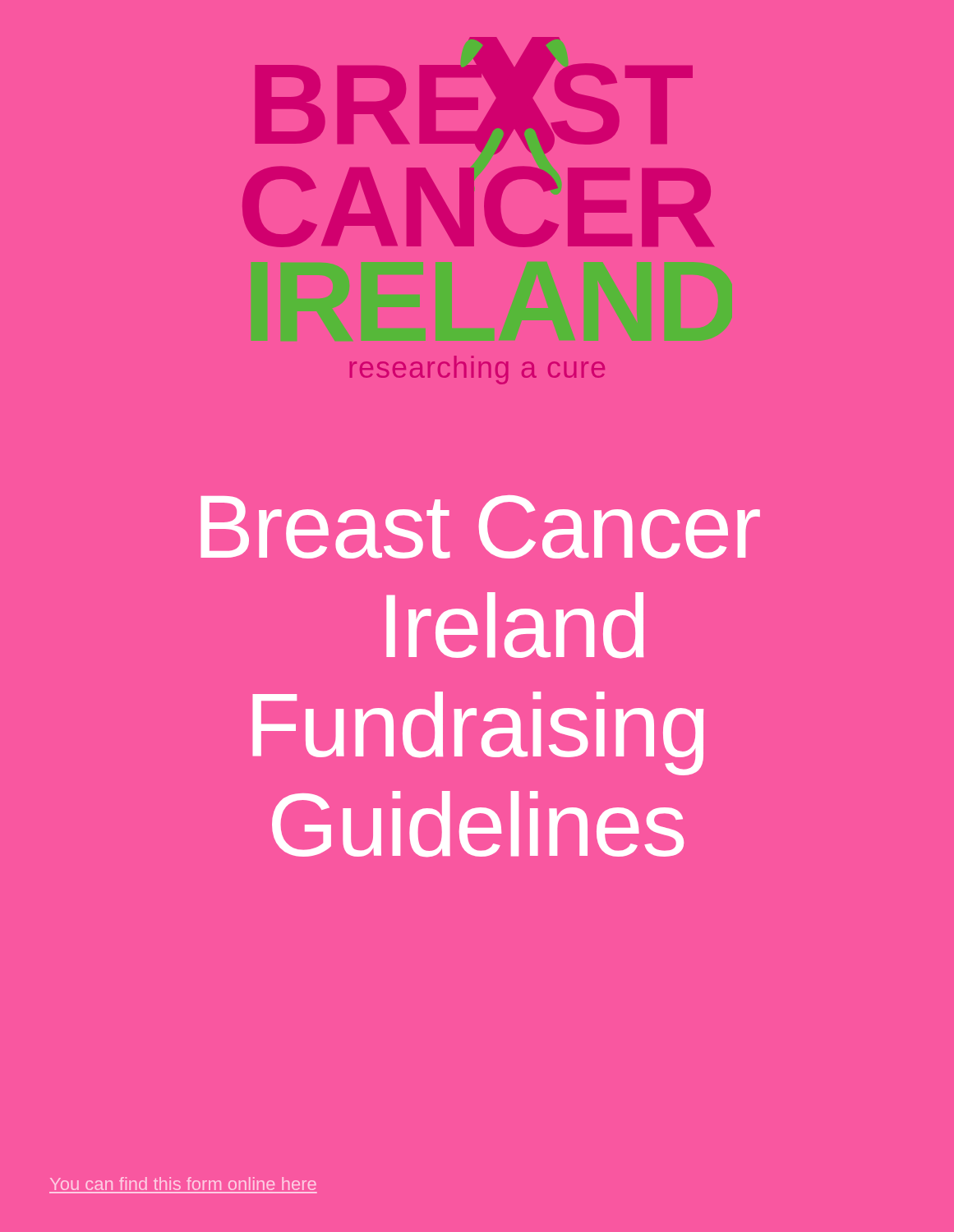The width and height of the screenshot is (954, 1232).
Task: Where does it say "You can find this form online here"?
Action: click(x=183, y=1184)
